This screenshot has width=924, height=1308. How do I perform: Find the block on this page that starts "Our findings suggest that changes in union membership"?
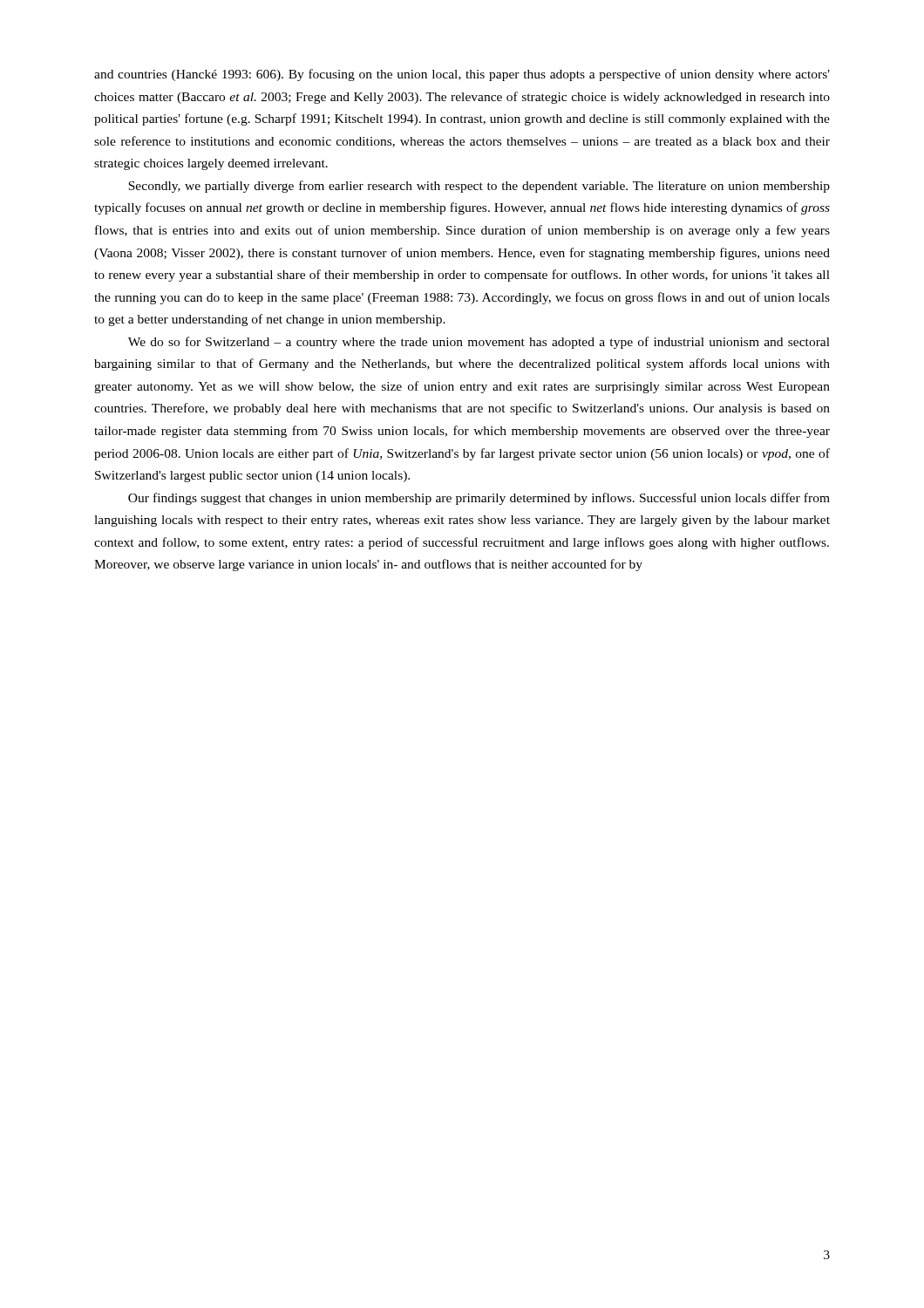tap(462, 531)
